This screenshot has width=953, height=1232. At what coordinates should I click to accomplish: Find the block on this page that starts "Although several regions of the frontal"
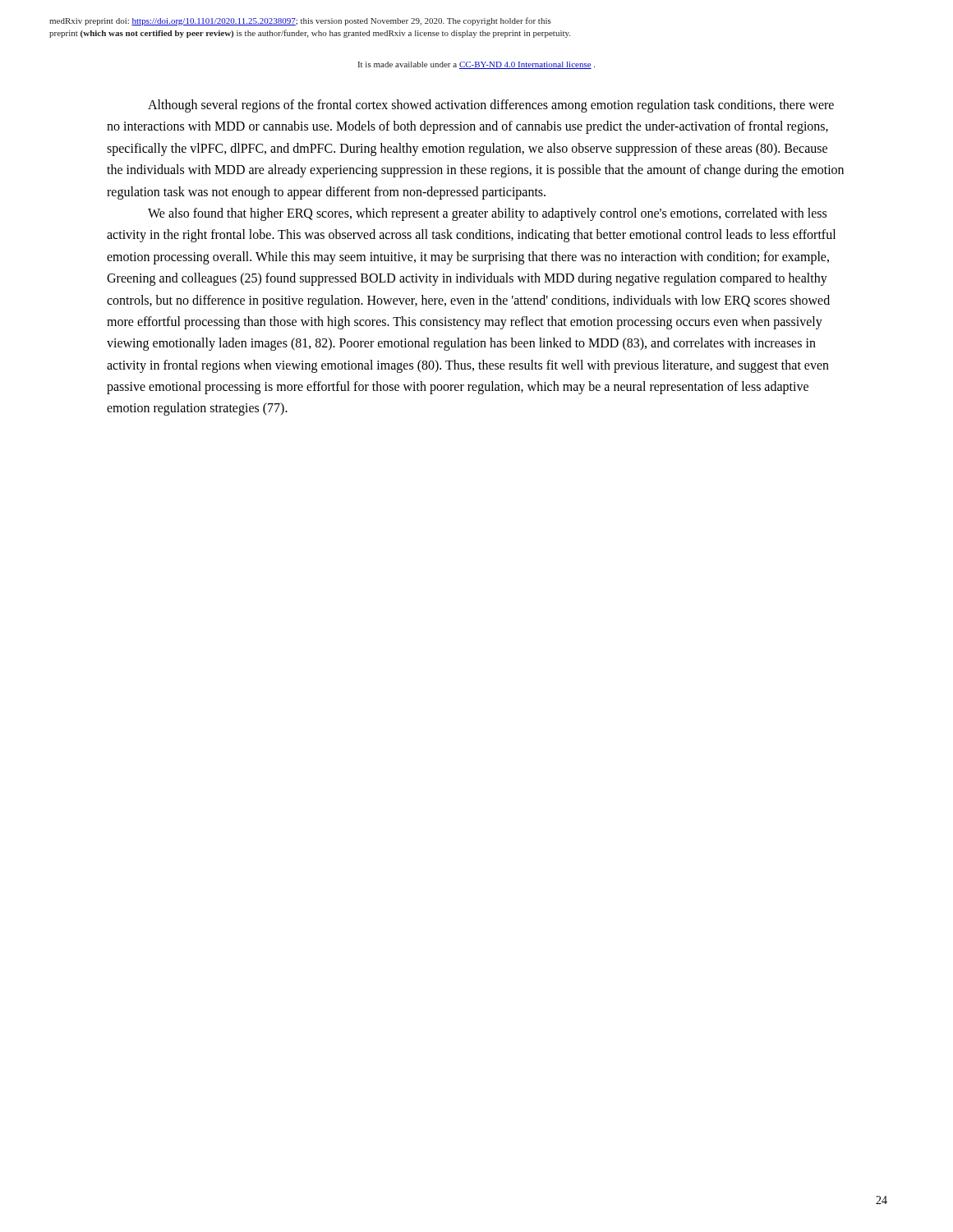(476, 257)
